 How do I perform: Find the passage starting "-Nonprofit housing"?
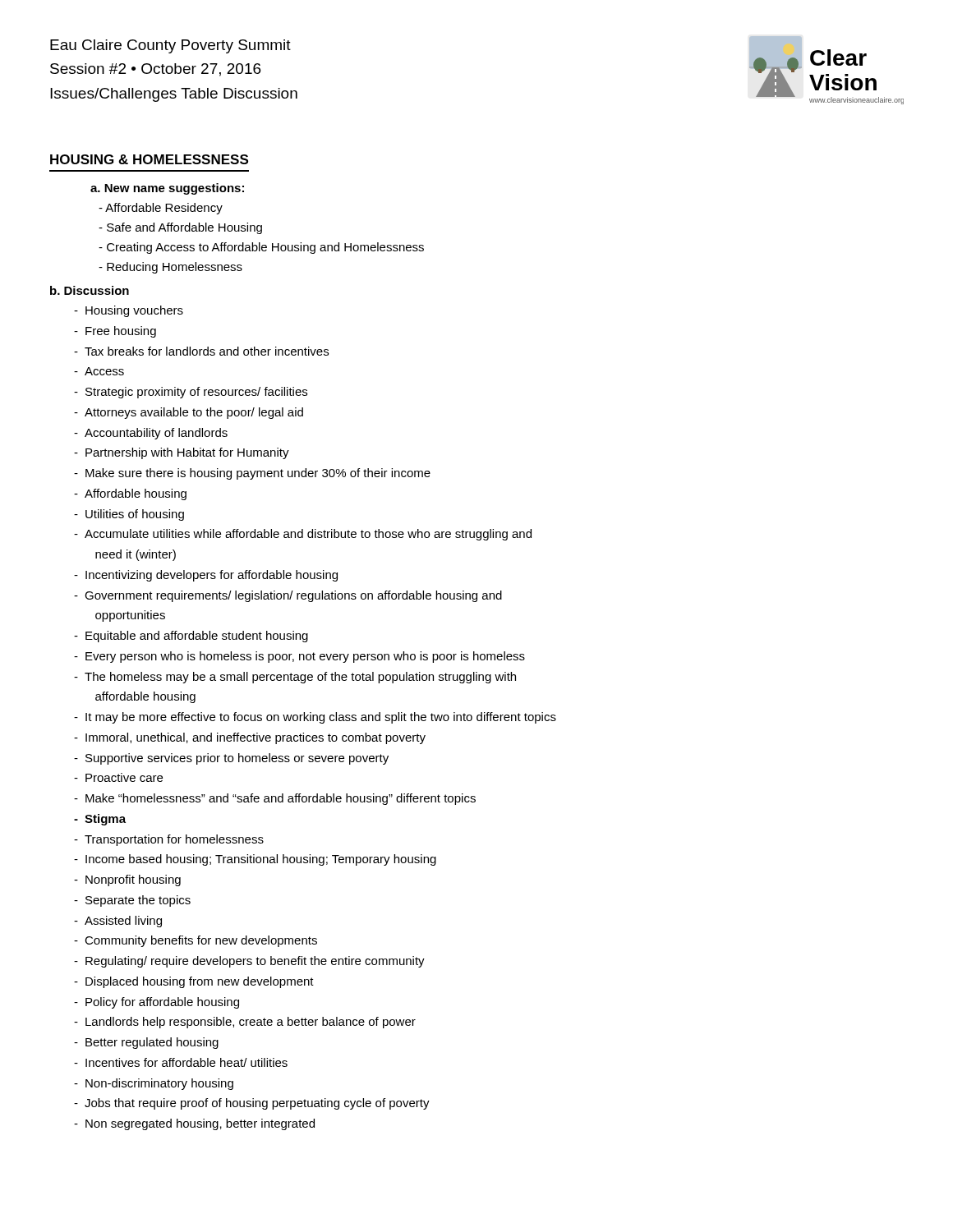click(x=128, y=880)
